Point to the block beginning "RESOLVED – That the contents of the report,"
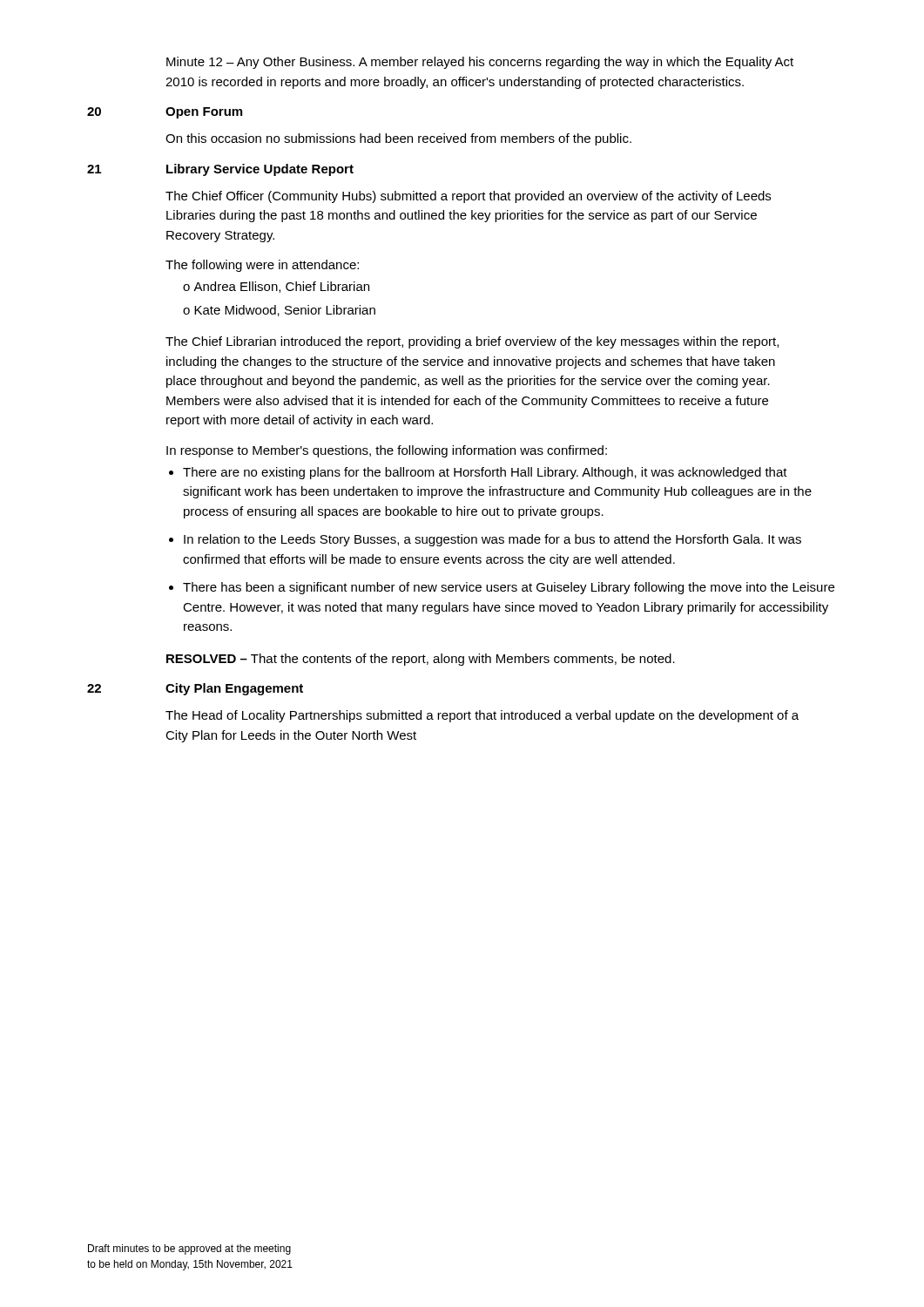The image size is (924, 1307). pyautogui.click(x=420, y=658)
